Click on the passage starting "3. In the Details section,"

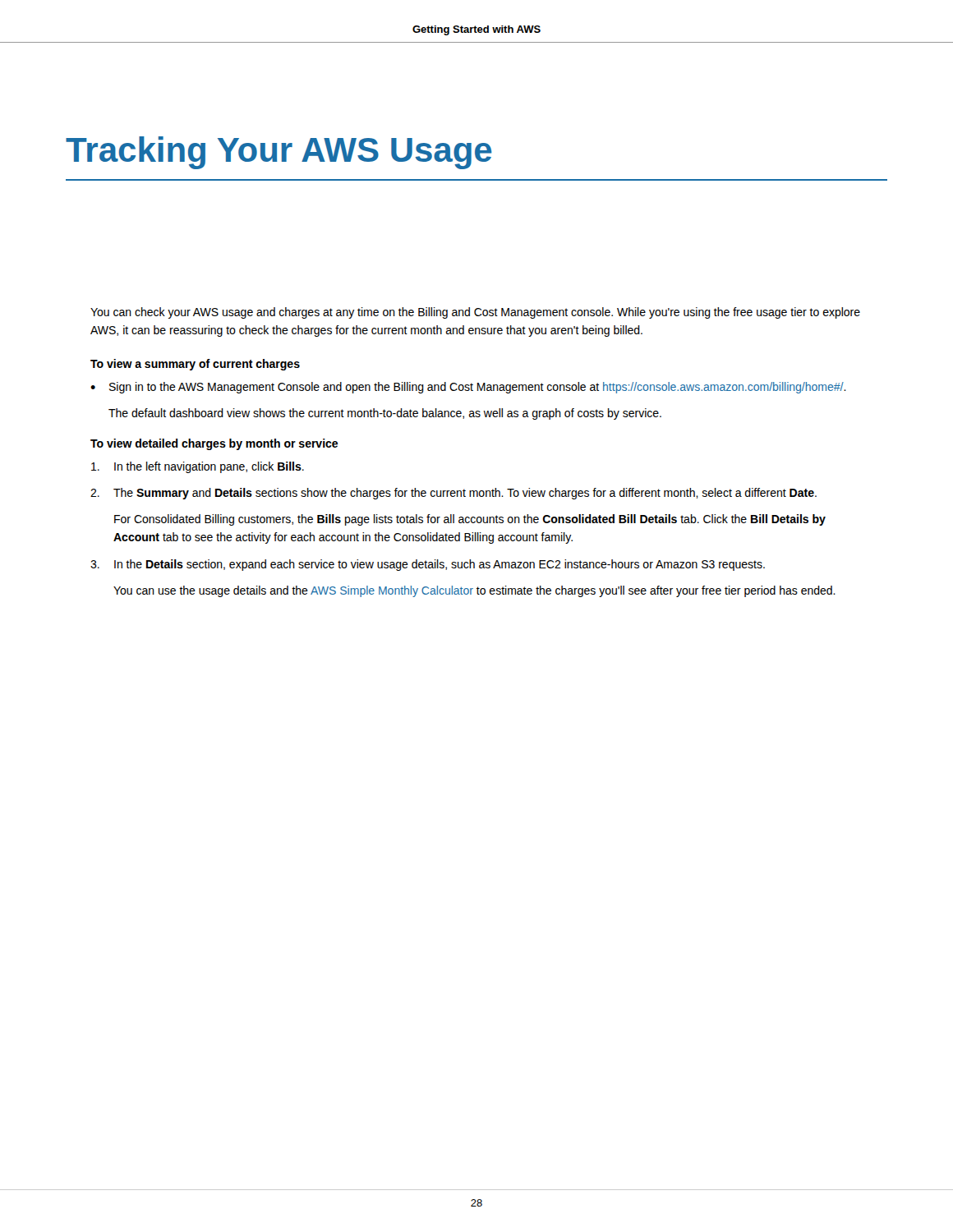coord(476,565)
